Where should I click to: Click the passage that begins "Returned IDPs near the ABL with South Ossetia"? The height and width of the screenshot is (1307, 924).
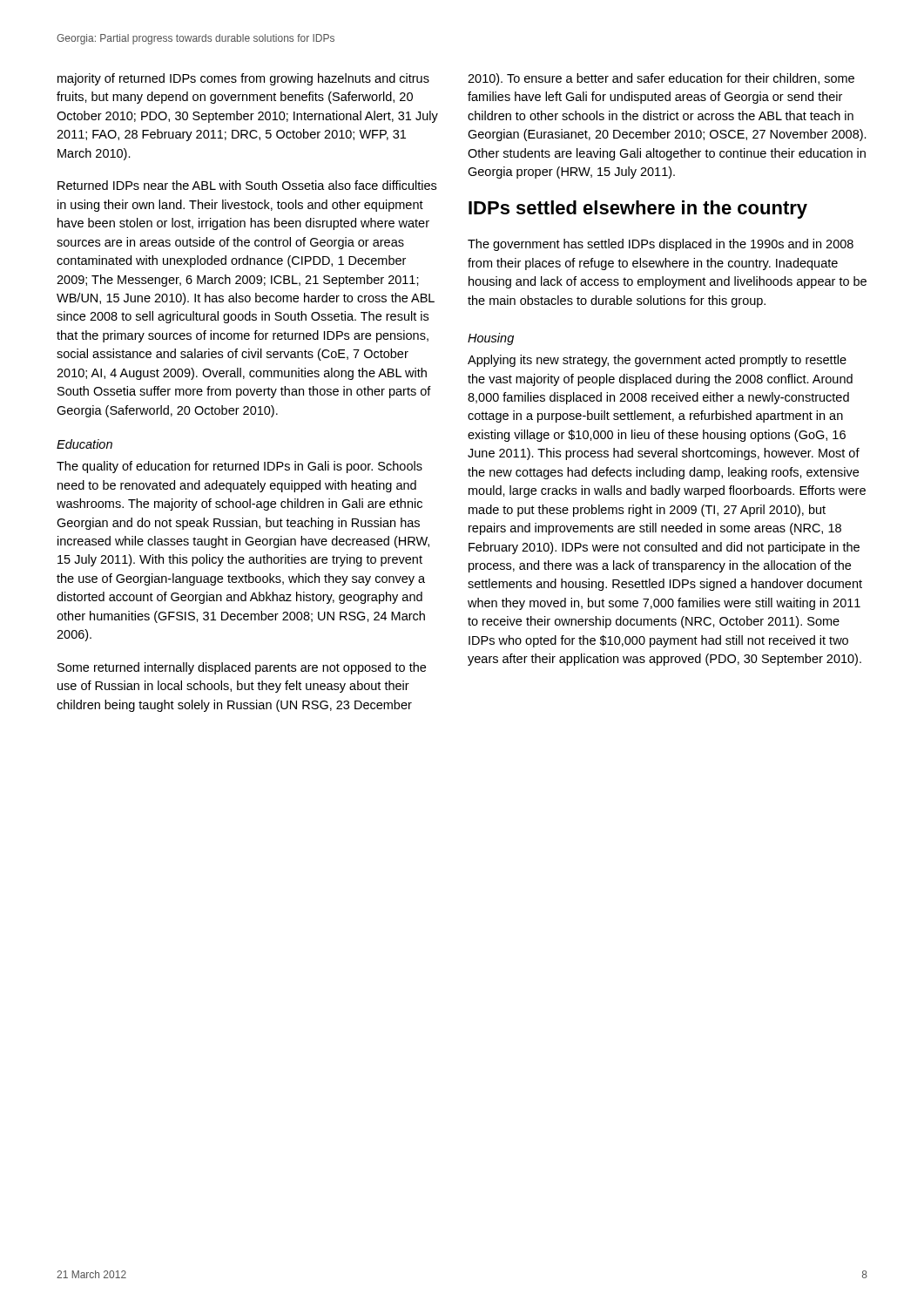coord(247,298)
